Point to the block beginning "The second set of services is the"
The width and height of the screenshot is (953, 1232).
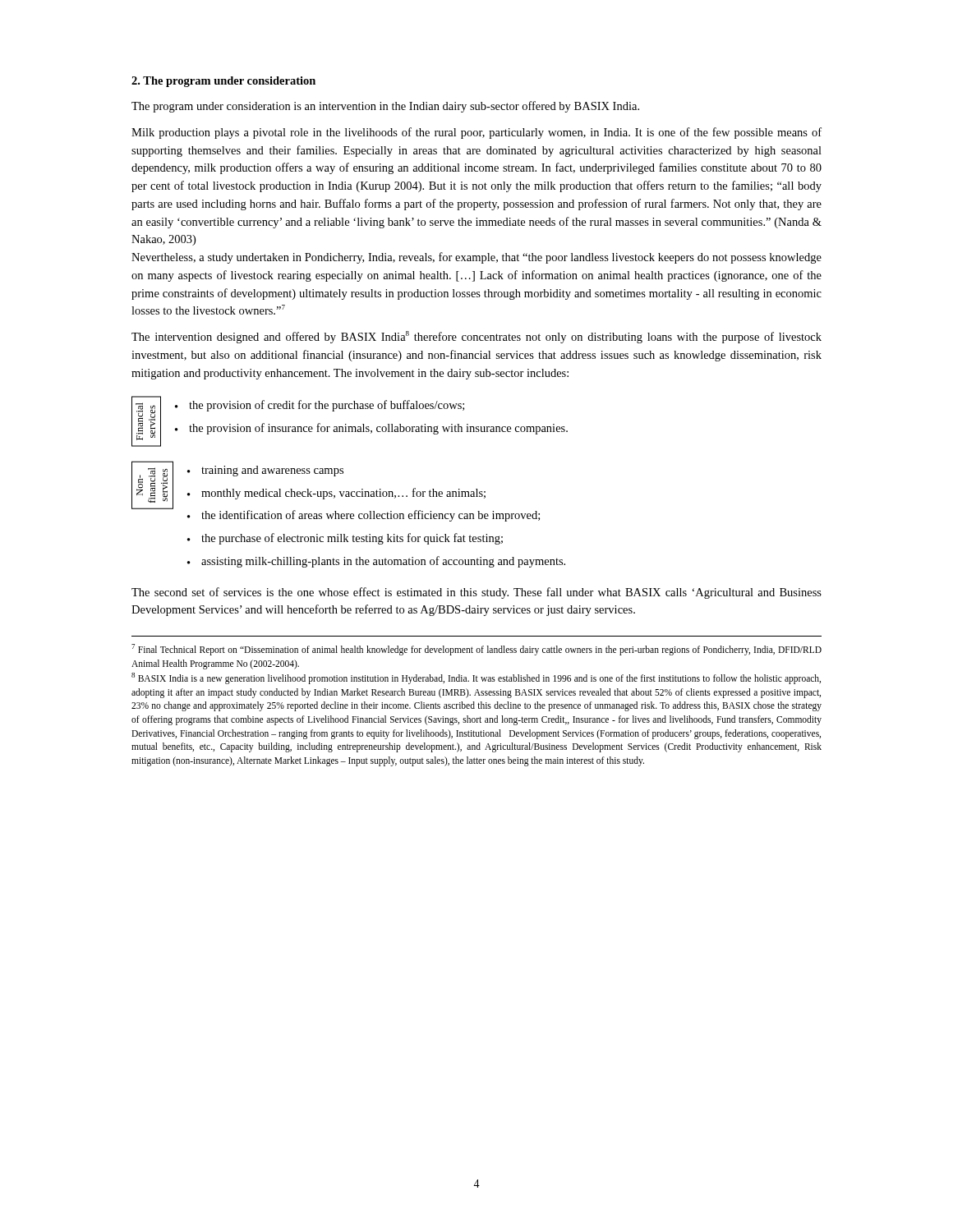pyautogui.click(x=476, y=601)
